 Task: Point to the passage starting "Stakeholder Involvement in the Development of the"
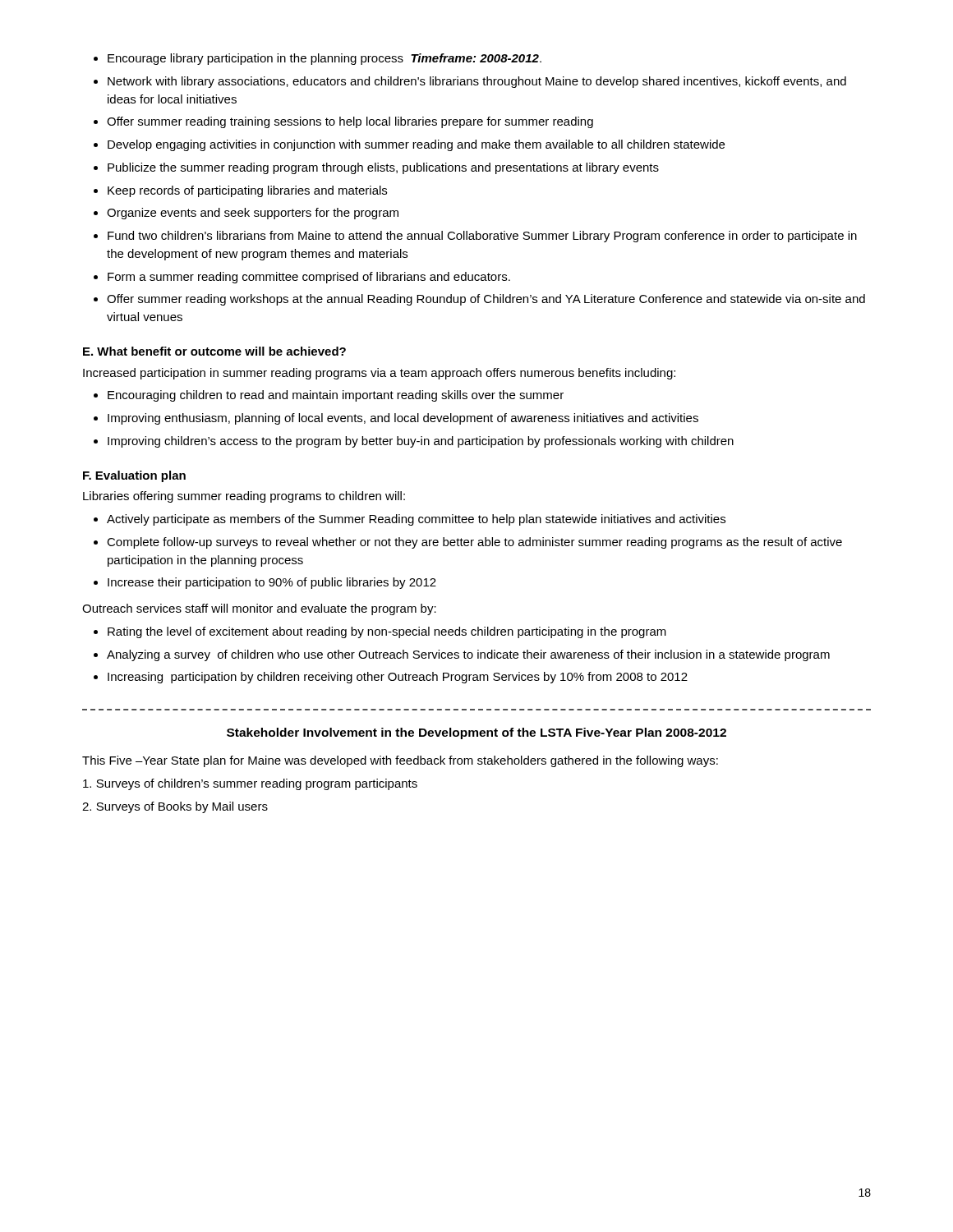tap(476, 732)
